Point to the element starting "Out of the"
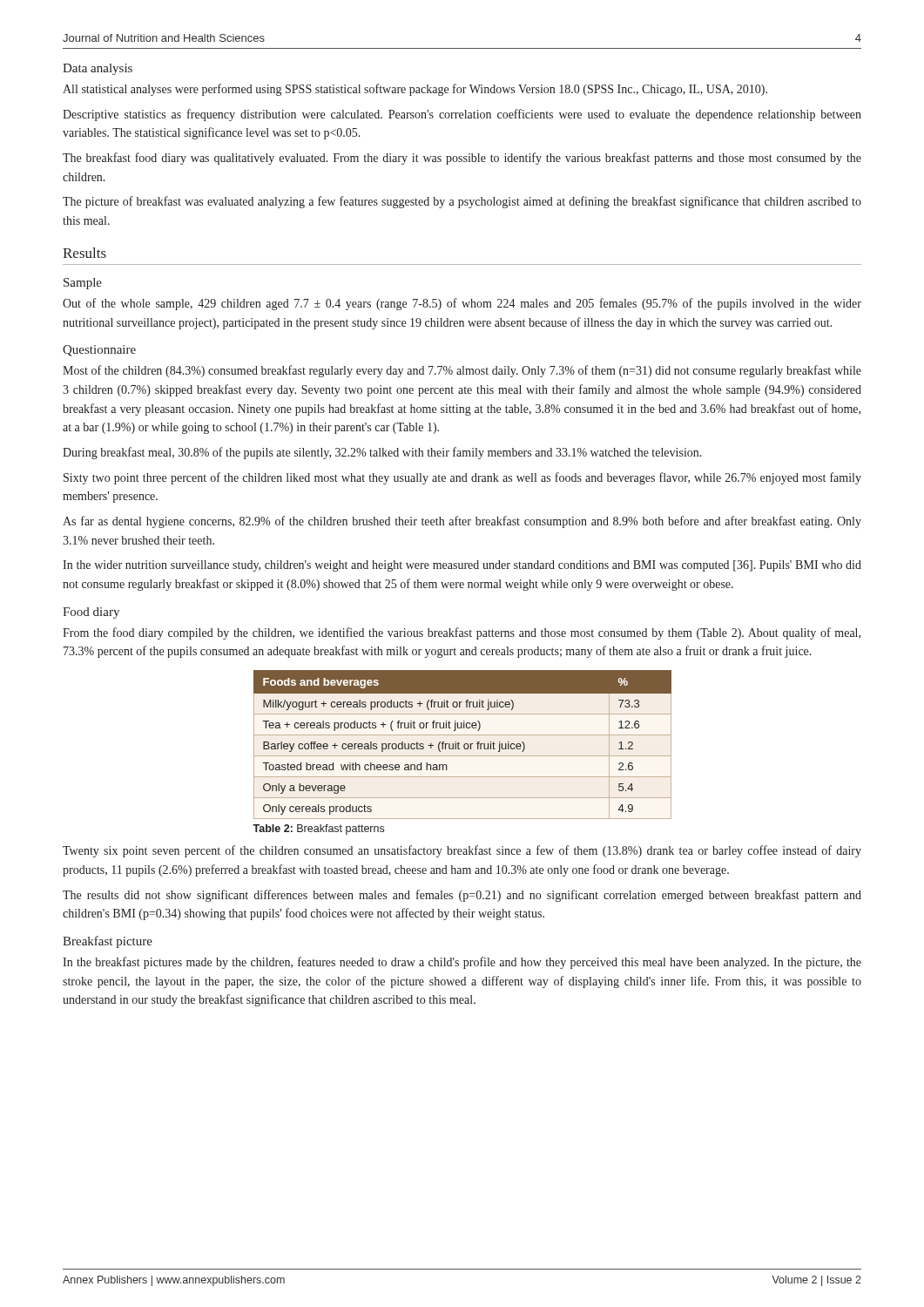The width and height of the screenshot is (924, 1307). tap(462, 313)
